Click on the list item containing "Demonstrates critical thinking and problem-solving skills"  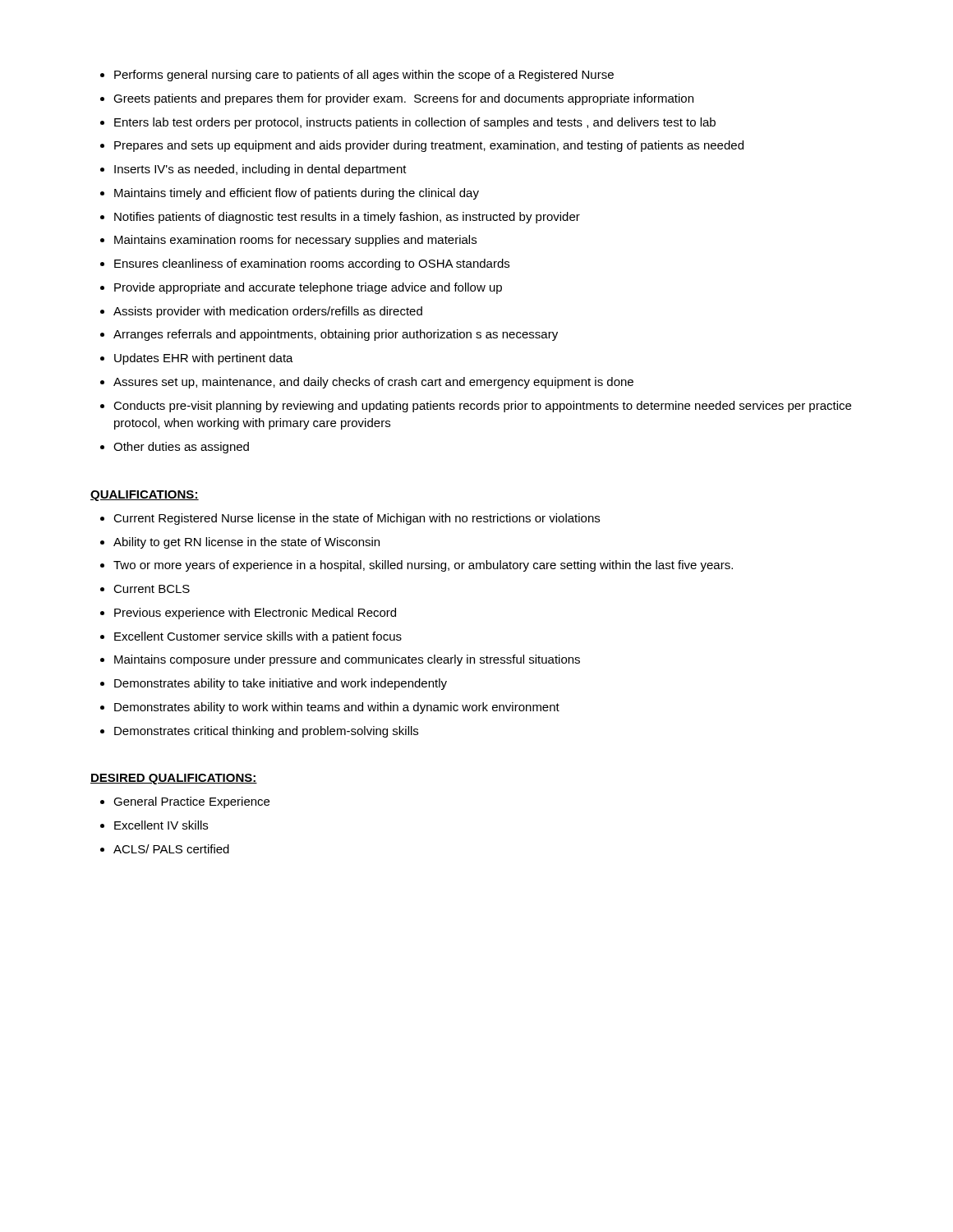(x=266, y=732)
